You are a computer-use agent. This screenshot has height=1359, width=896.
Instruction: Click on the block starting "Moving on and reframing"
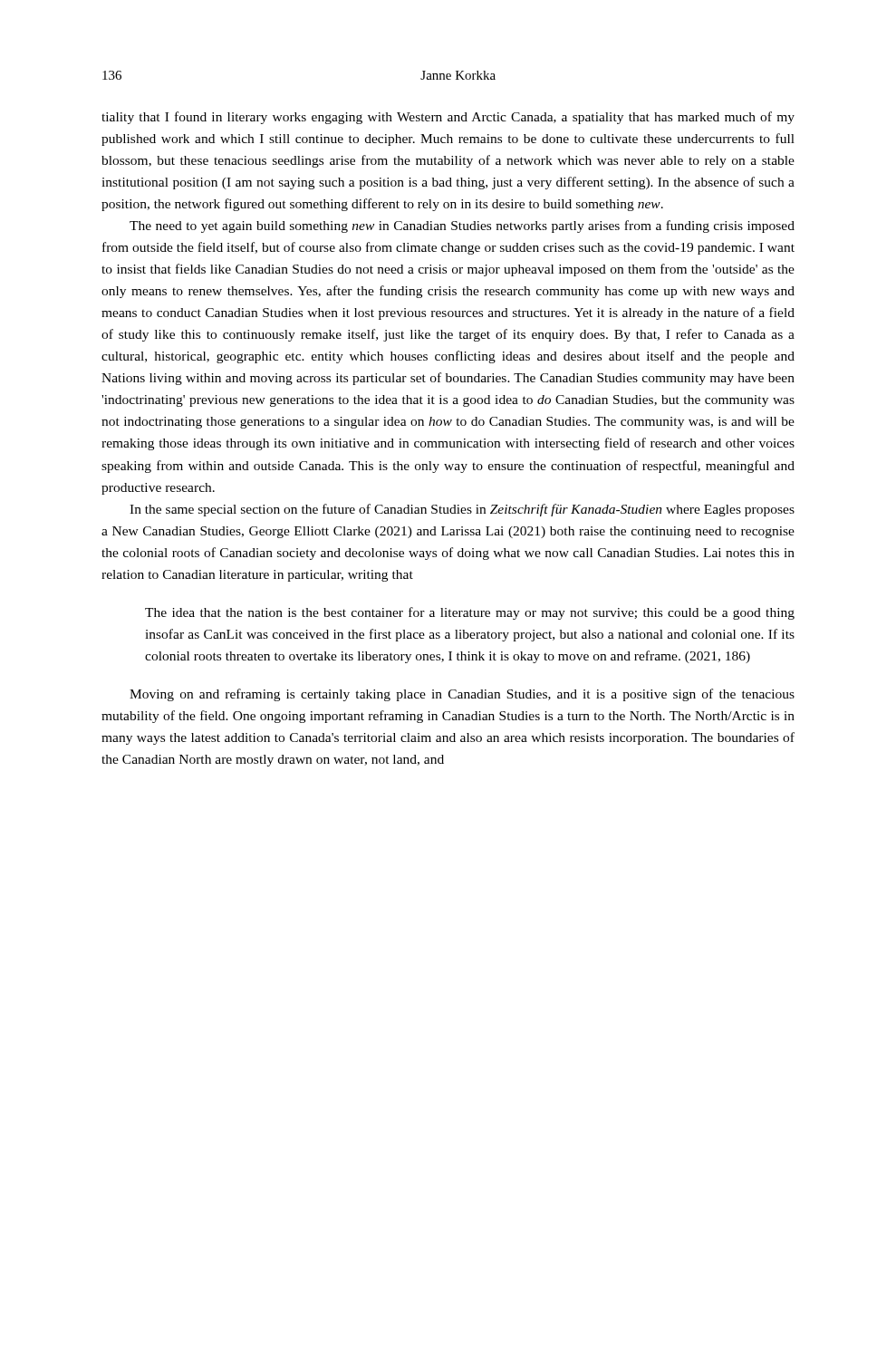pos(448,726)
